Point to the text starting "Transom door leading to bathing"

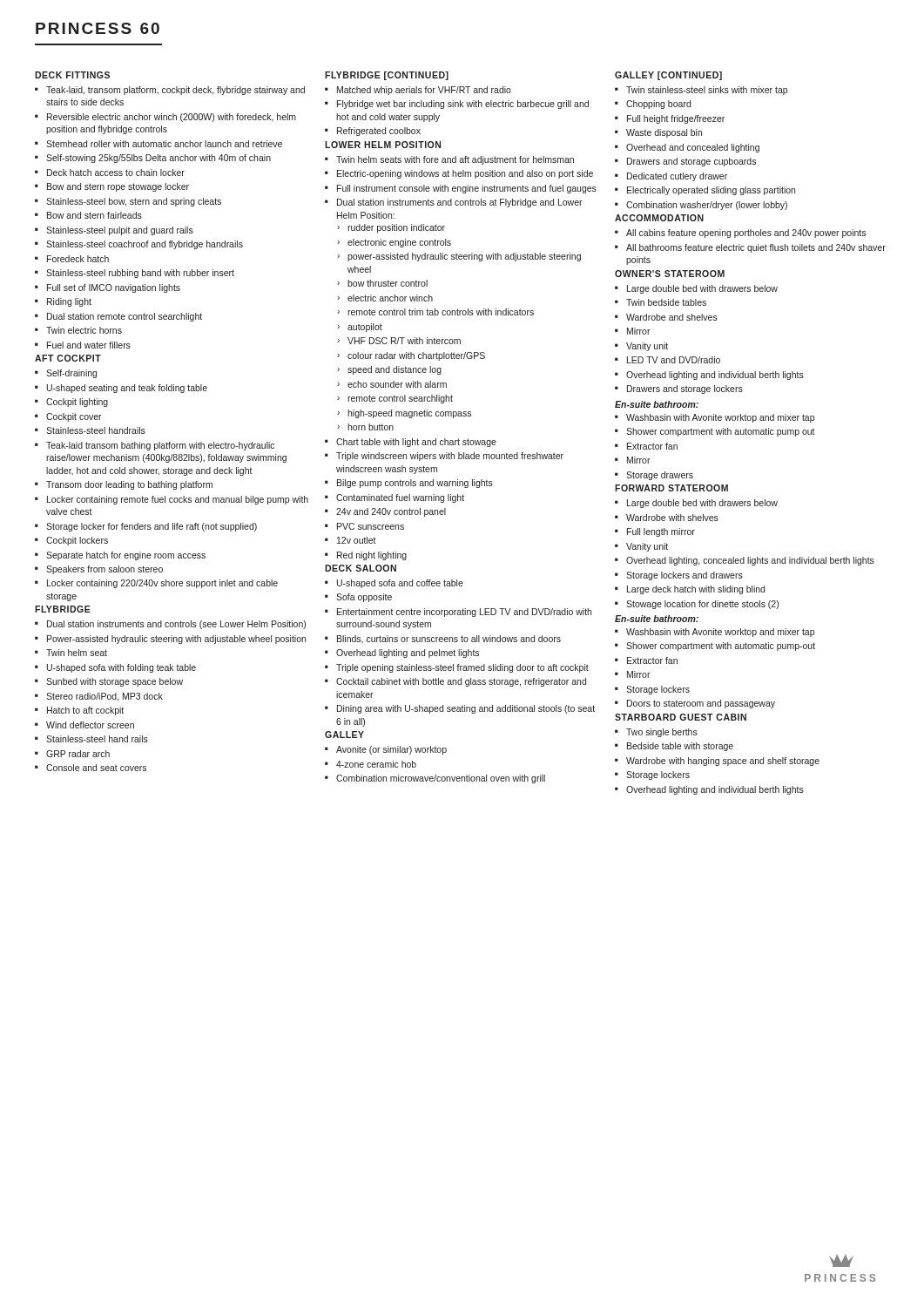click(130, 485)
